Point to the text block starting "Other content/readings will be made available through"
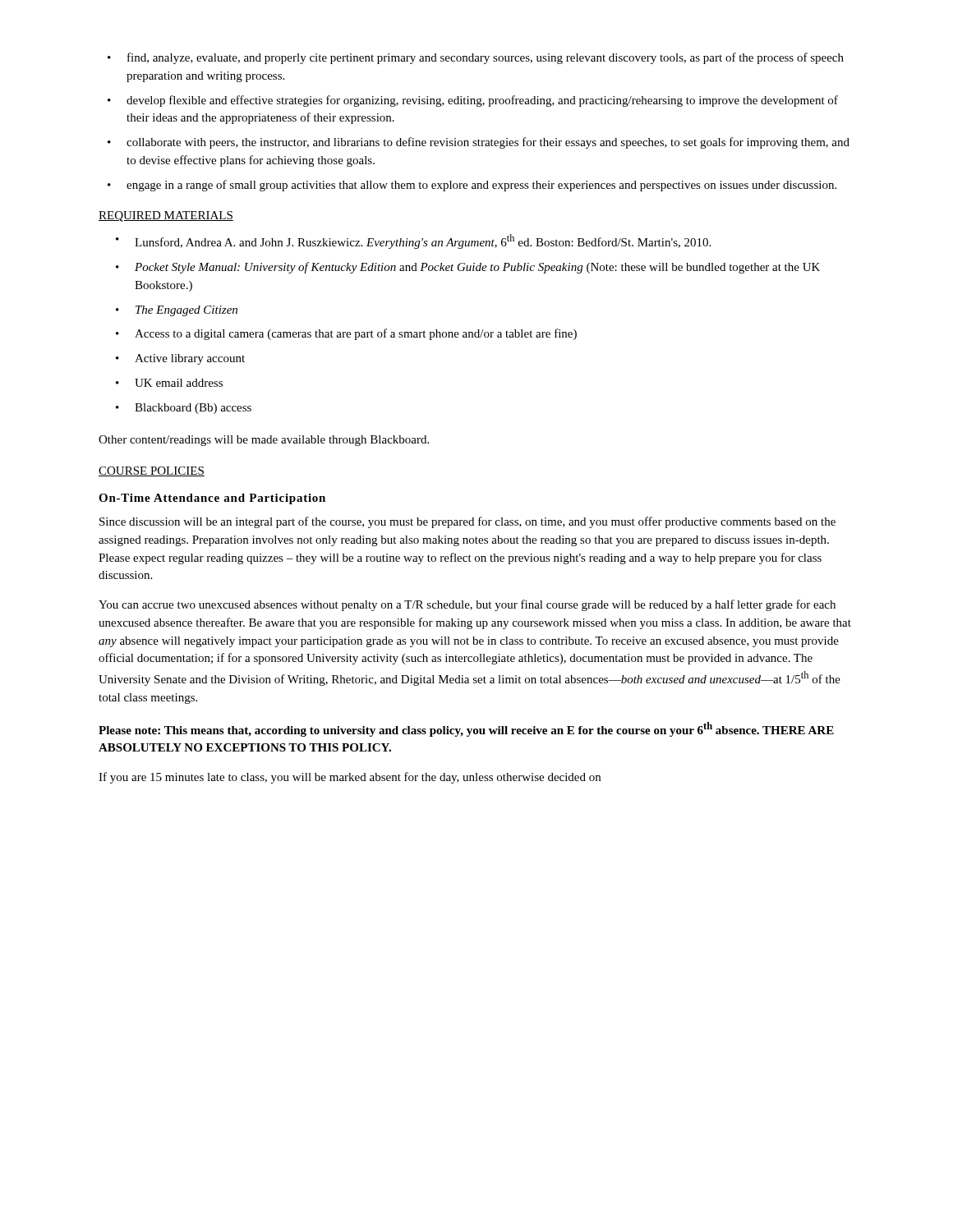The image size is (953, 1232). coord(264,440)
